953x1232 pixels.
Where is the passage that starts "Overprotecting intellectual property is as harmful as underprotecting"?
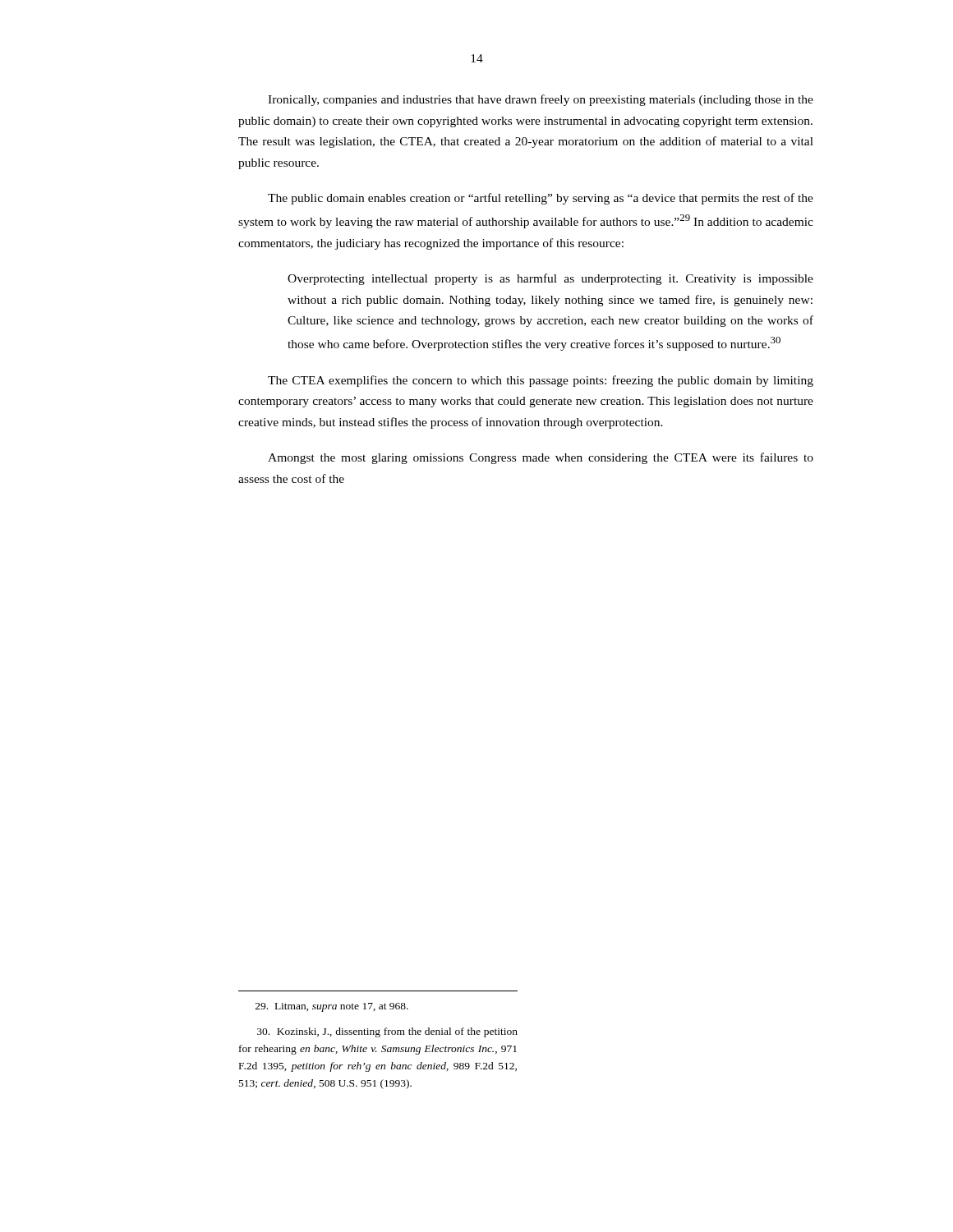550,311
